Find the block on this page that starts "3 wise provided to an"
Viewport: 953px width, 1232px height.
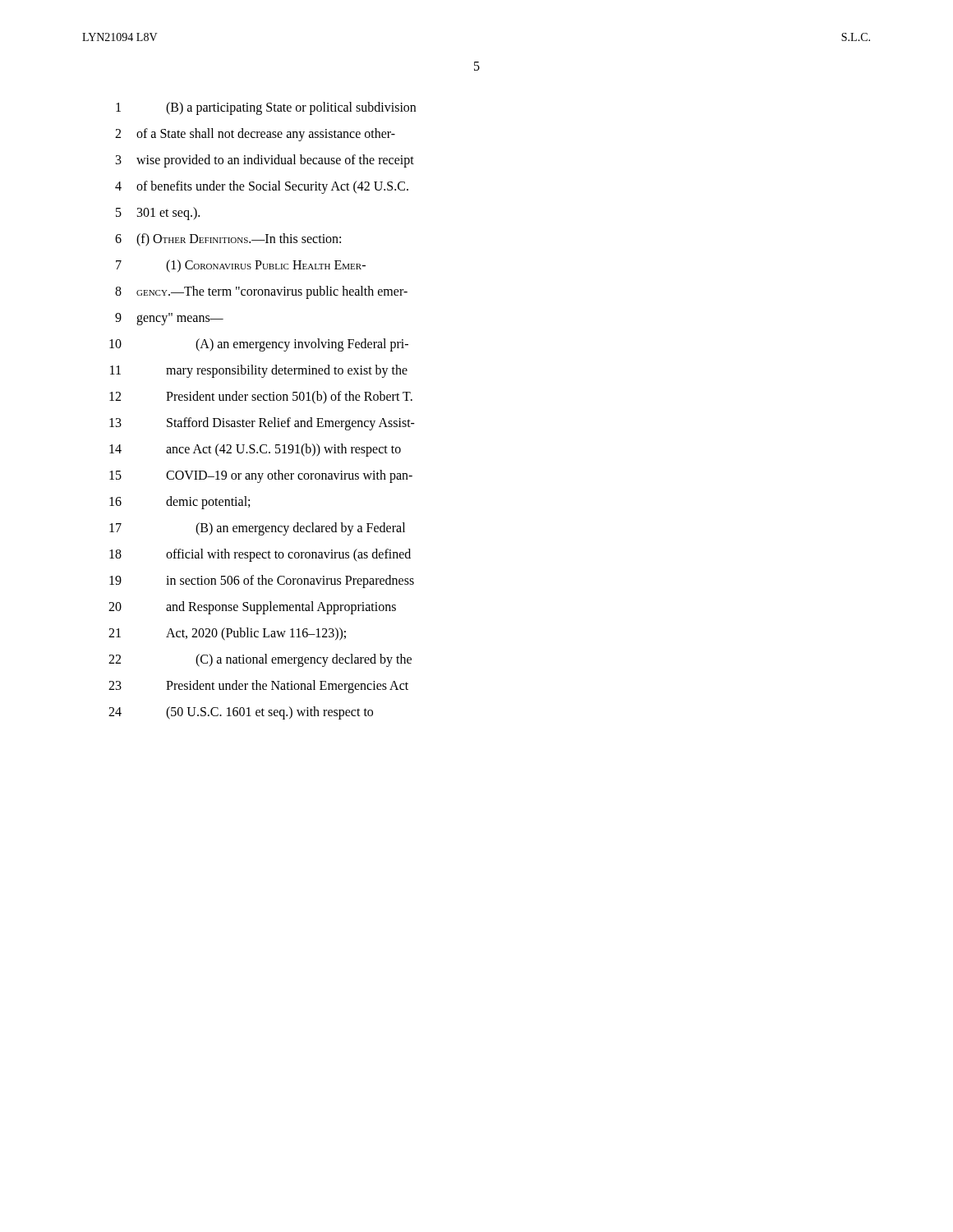click(x=265, y=161)
